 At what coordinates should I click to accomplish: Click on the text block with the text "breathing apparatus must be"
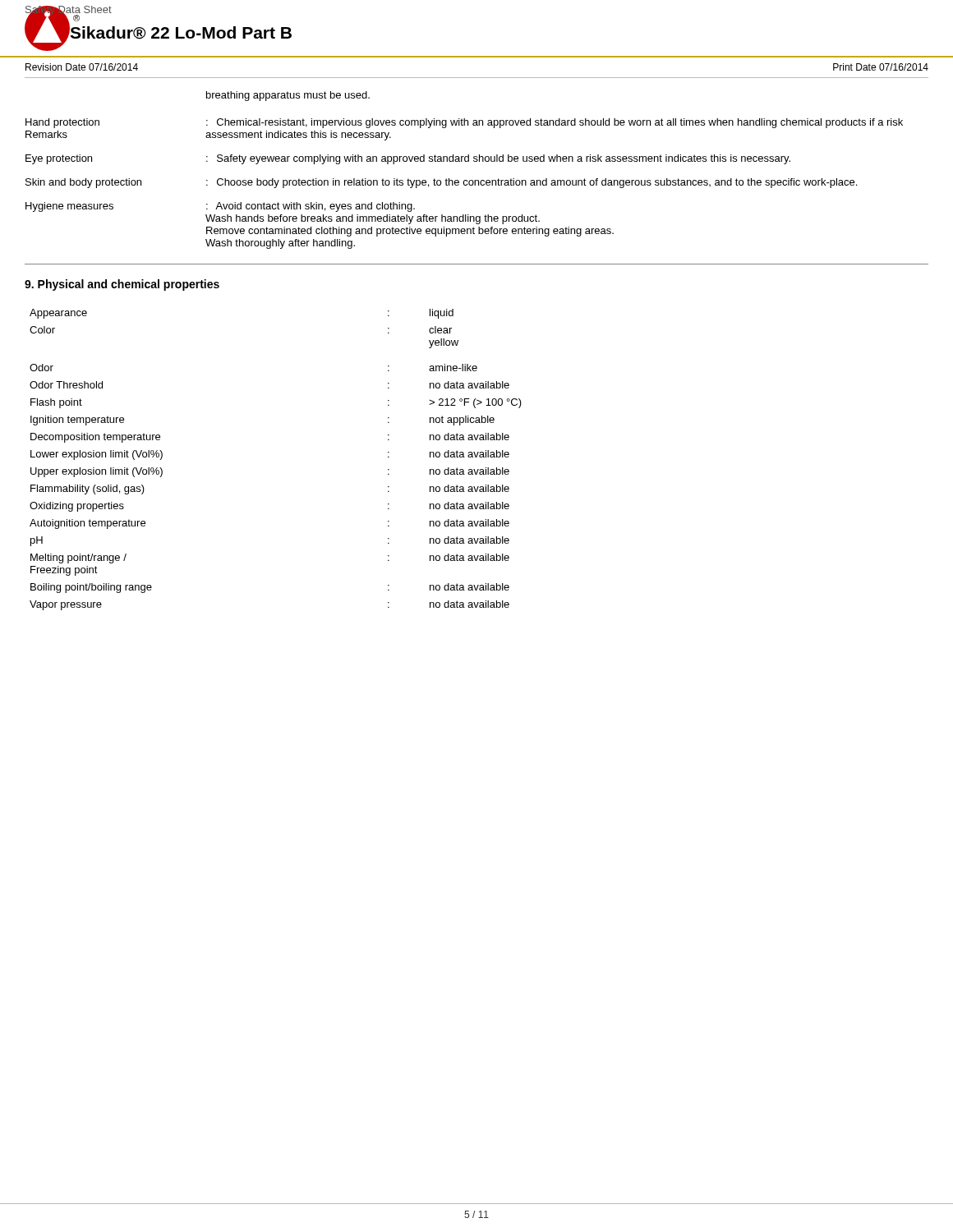coord(288,95)
